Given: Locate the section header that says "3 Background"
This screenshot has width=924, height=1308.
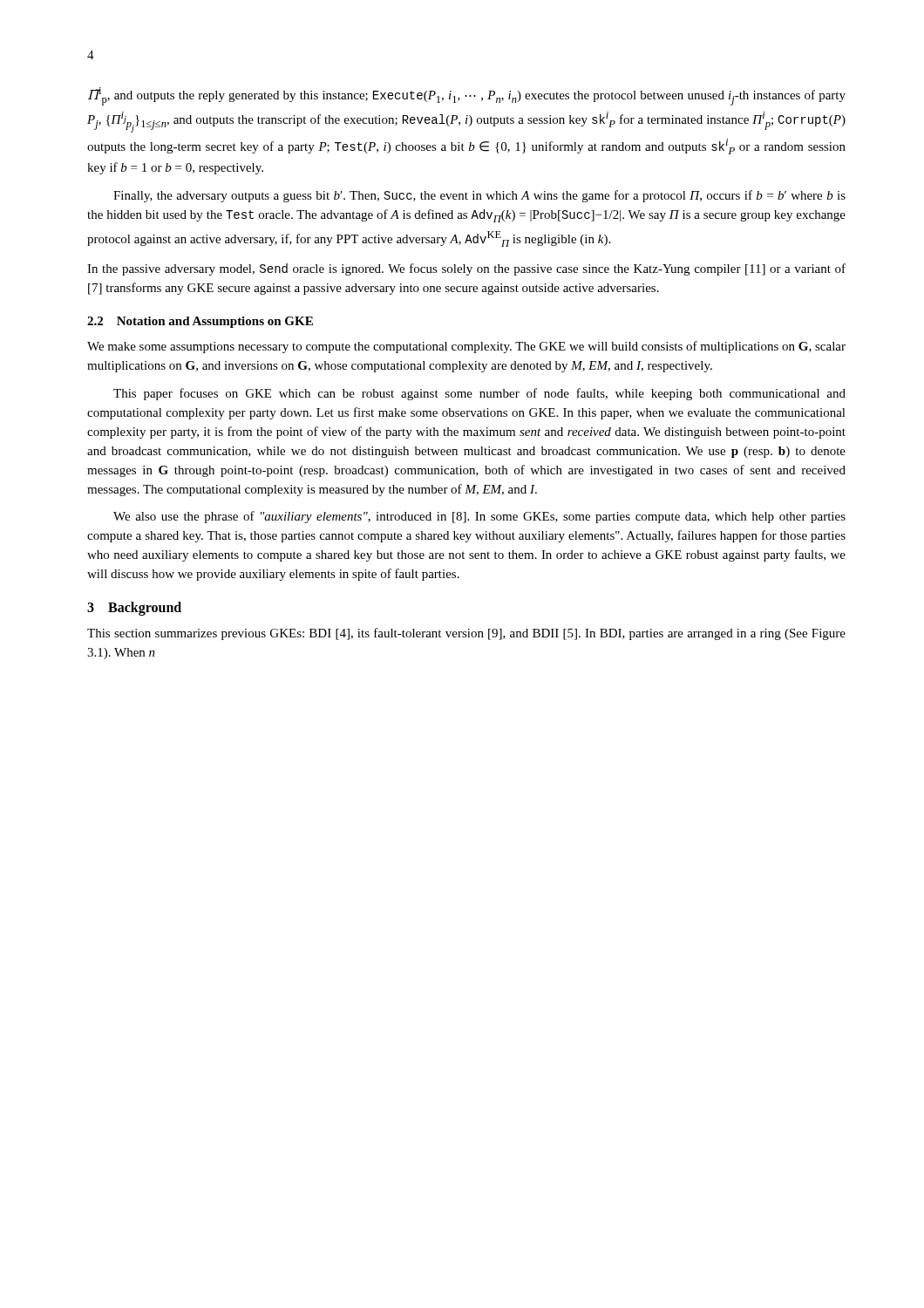Looking at the screenshot, I should [134, 607].
